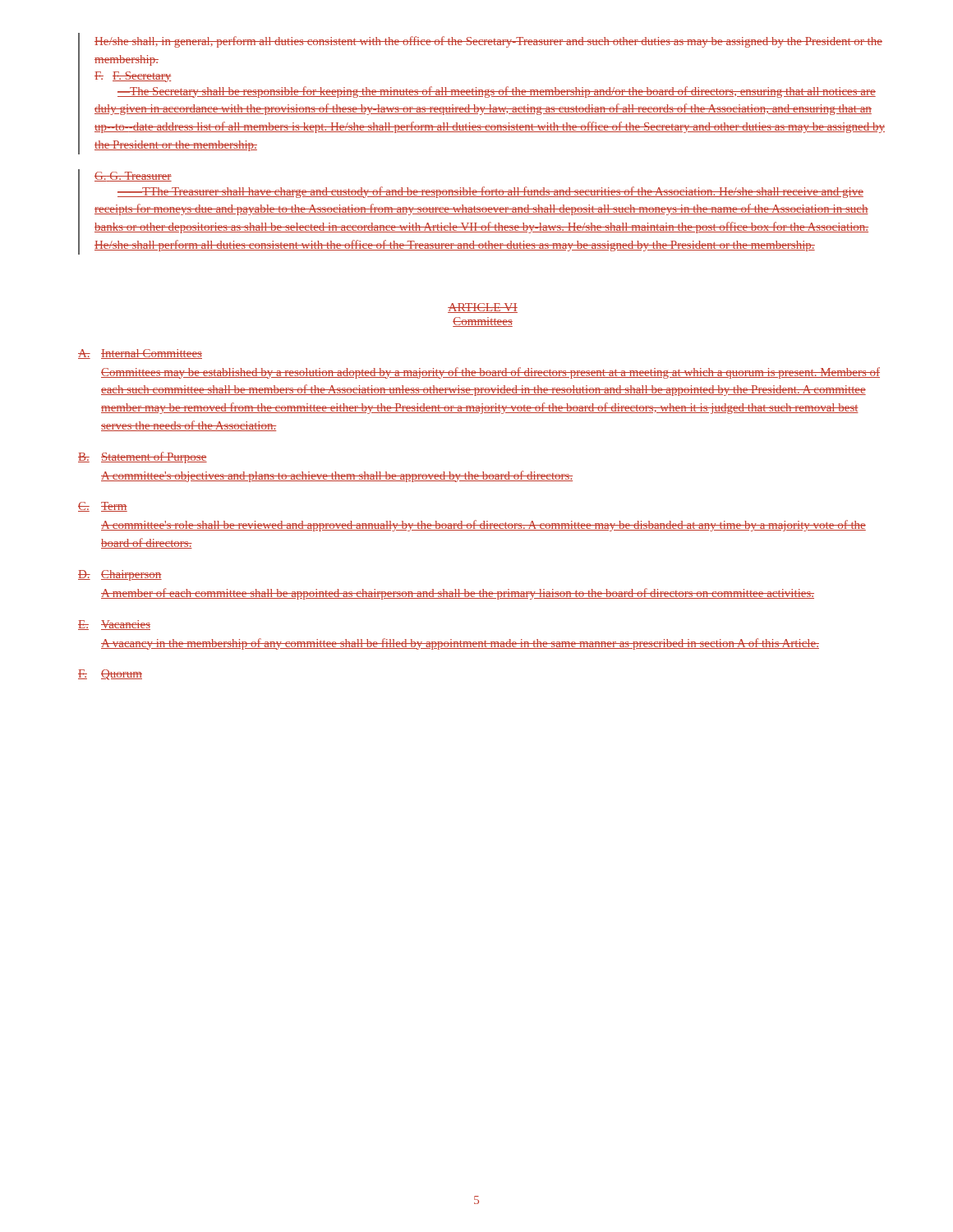Screen dimensions: 1232x953
Task: Locate the list item that reads "F. F. Secretary"
Action: (133, 76)
